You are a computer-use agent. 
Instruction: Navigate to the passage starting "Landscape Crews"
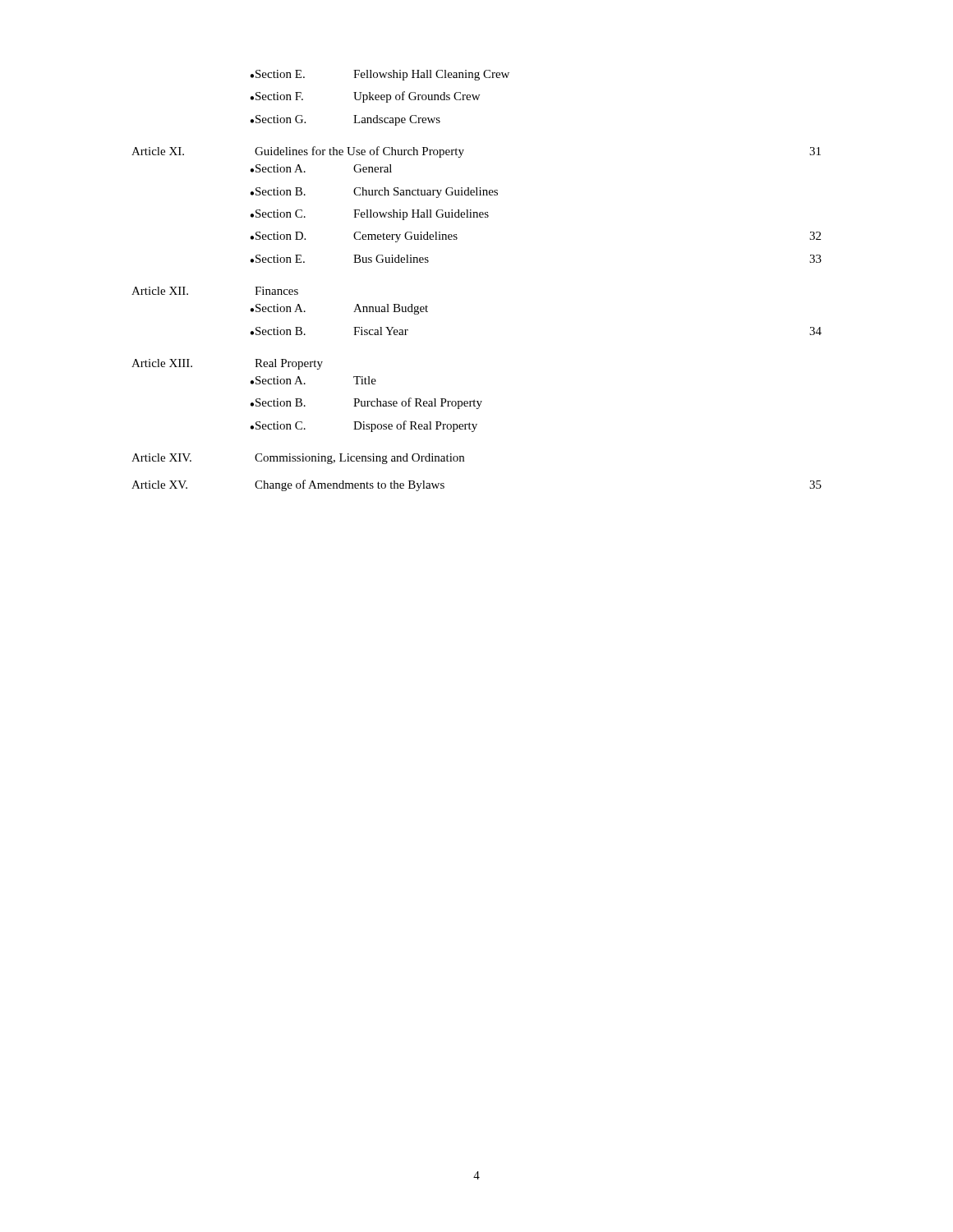[x=397, y=119]
